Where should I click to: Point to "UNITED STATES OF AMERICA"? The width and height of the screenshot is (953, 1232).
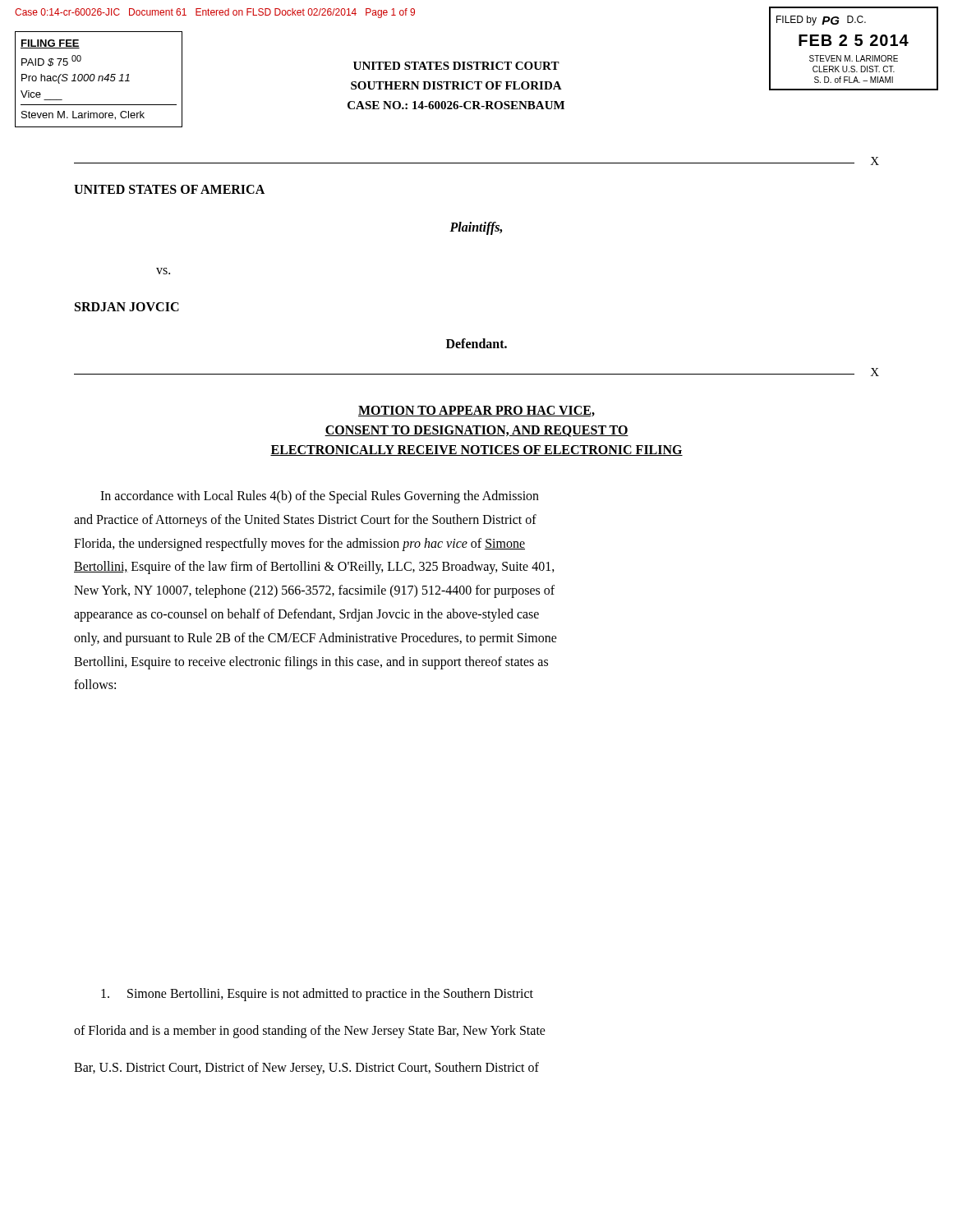[169, 189]
